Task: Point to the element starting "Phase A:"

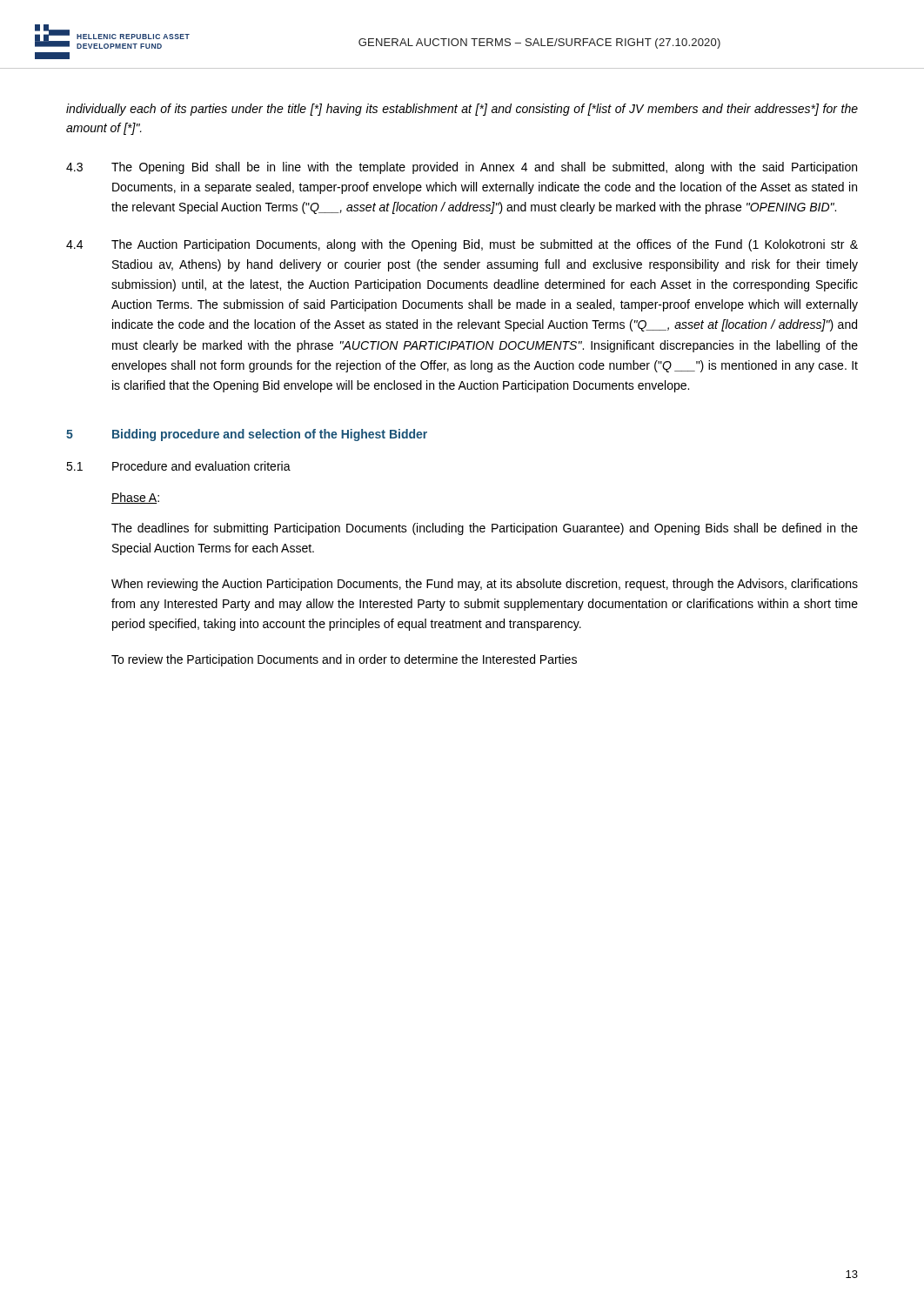Action: [x=136, y=498]
